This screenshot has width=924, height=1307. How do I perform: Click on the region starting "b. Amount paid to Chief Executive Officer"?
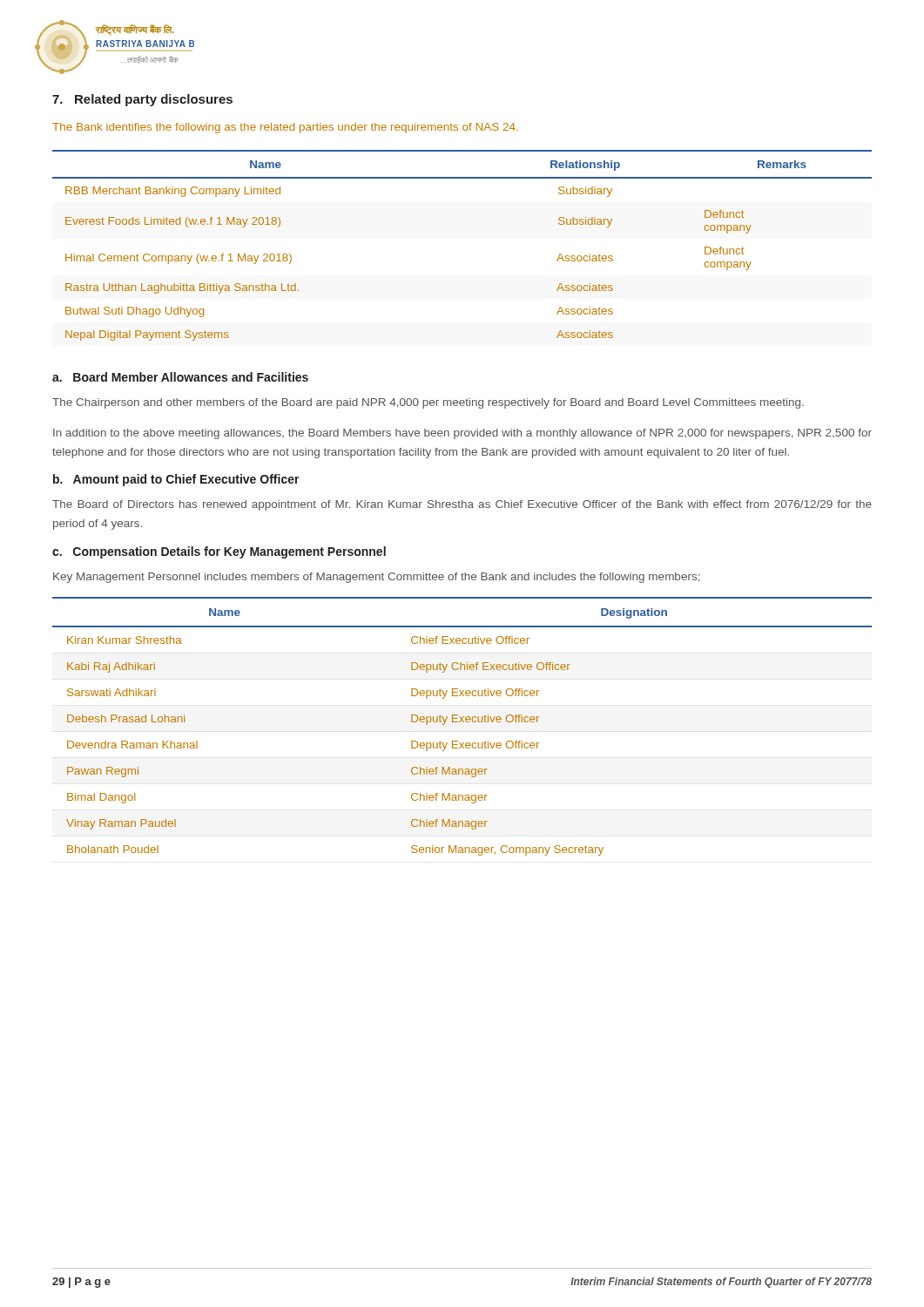[x=176, y=479]
